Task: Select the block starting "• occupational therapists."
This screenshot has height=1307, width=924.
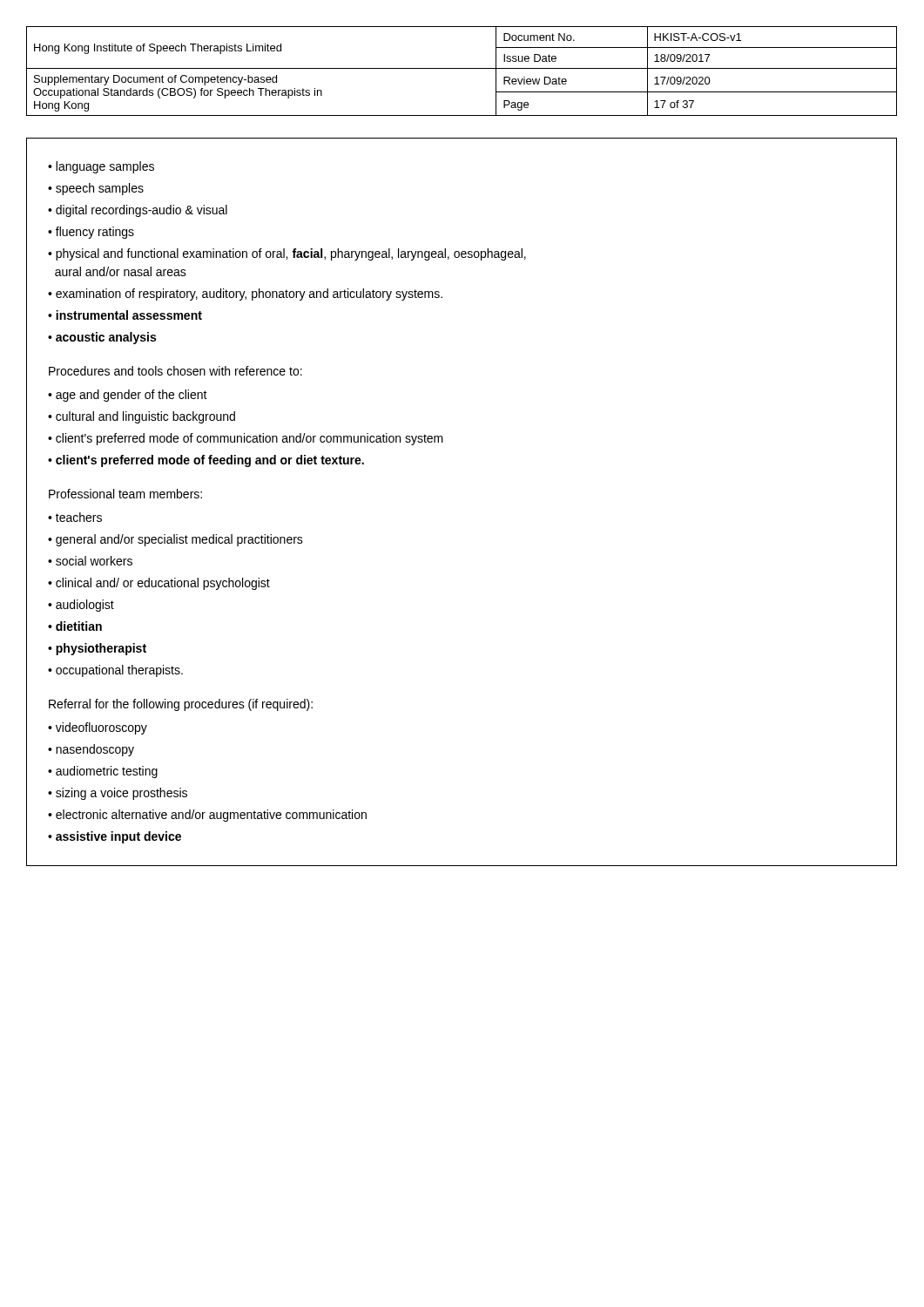Action: (x=116, y=670)
